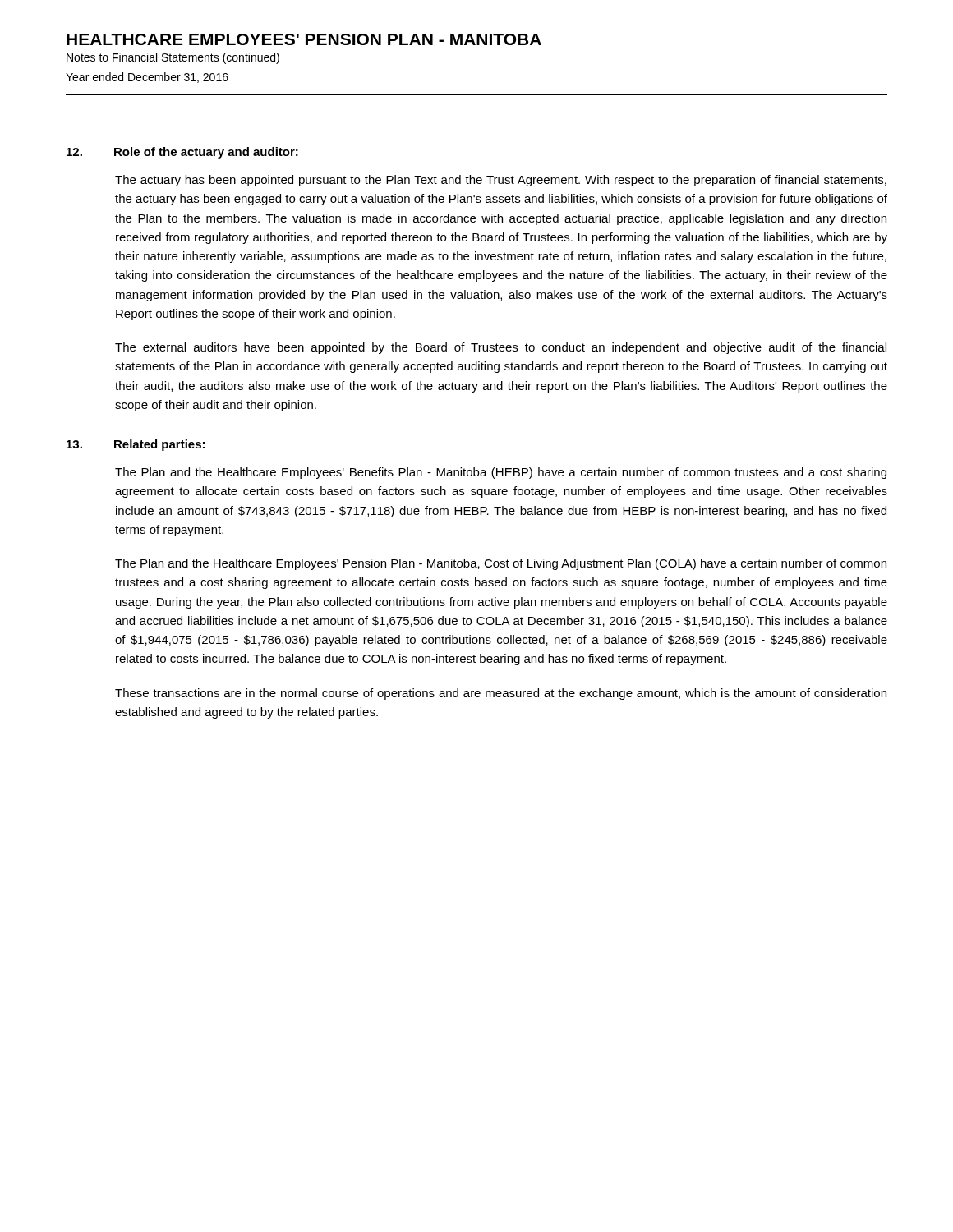Locate the title containing "HEALTHCARE EMPLOYEES' PENSION PLAN - MANITOBA"

(x=304, y=39)
